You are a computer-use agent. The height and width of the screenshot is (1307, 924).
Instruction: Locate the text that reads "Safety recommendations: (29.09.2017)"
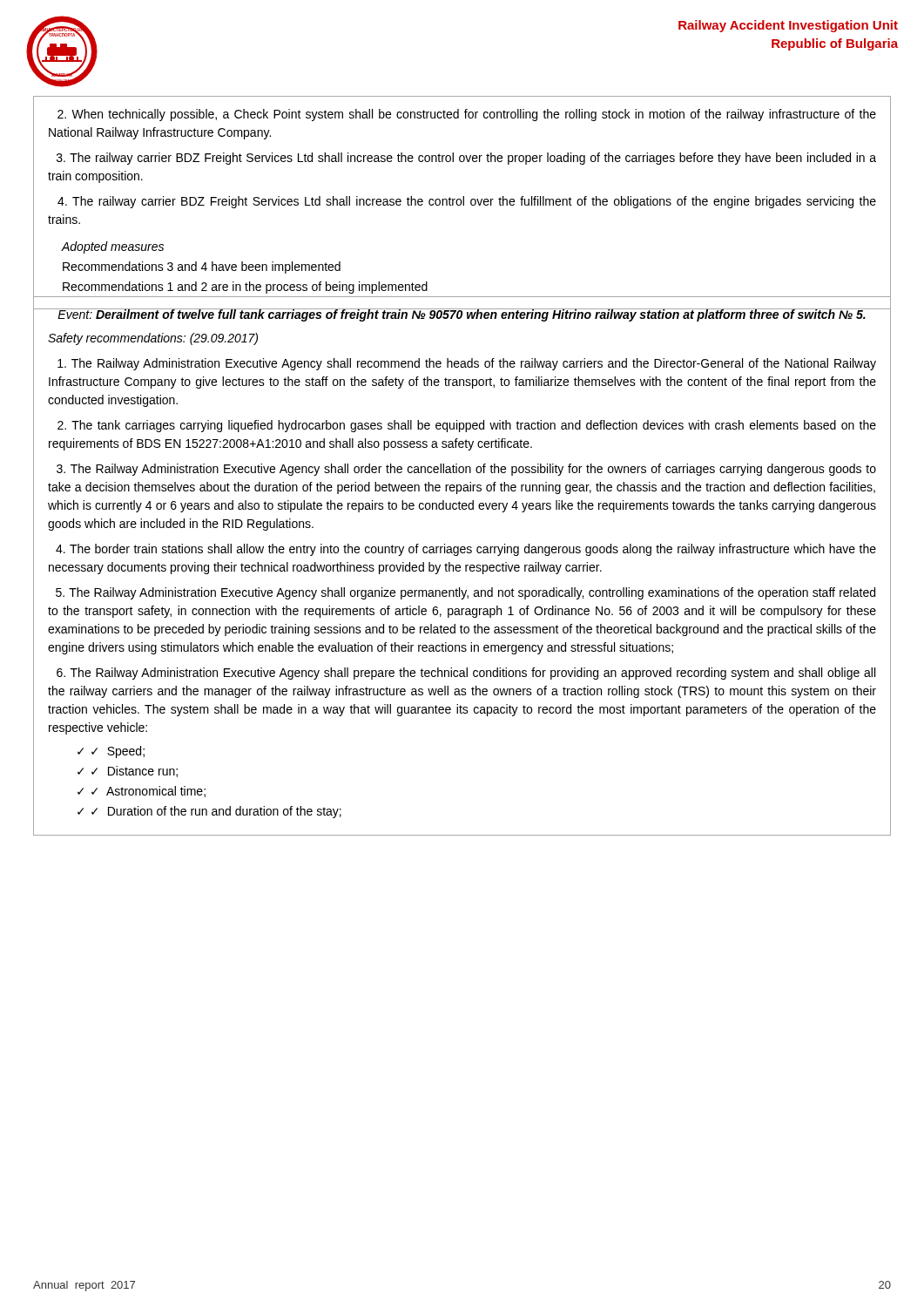point(153,338)
